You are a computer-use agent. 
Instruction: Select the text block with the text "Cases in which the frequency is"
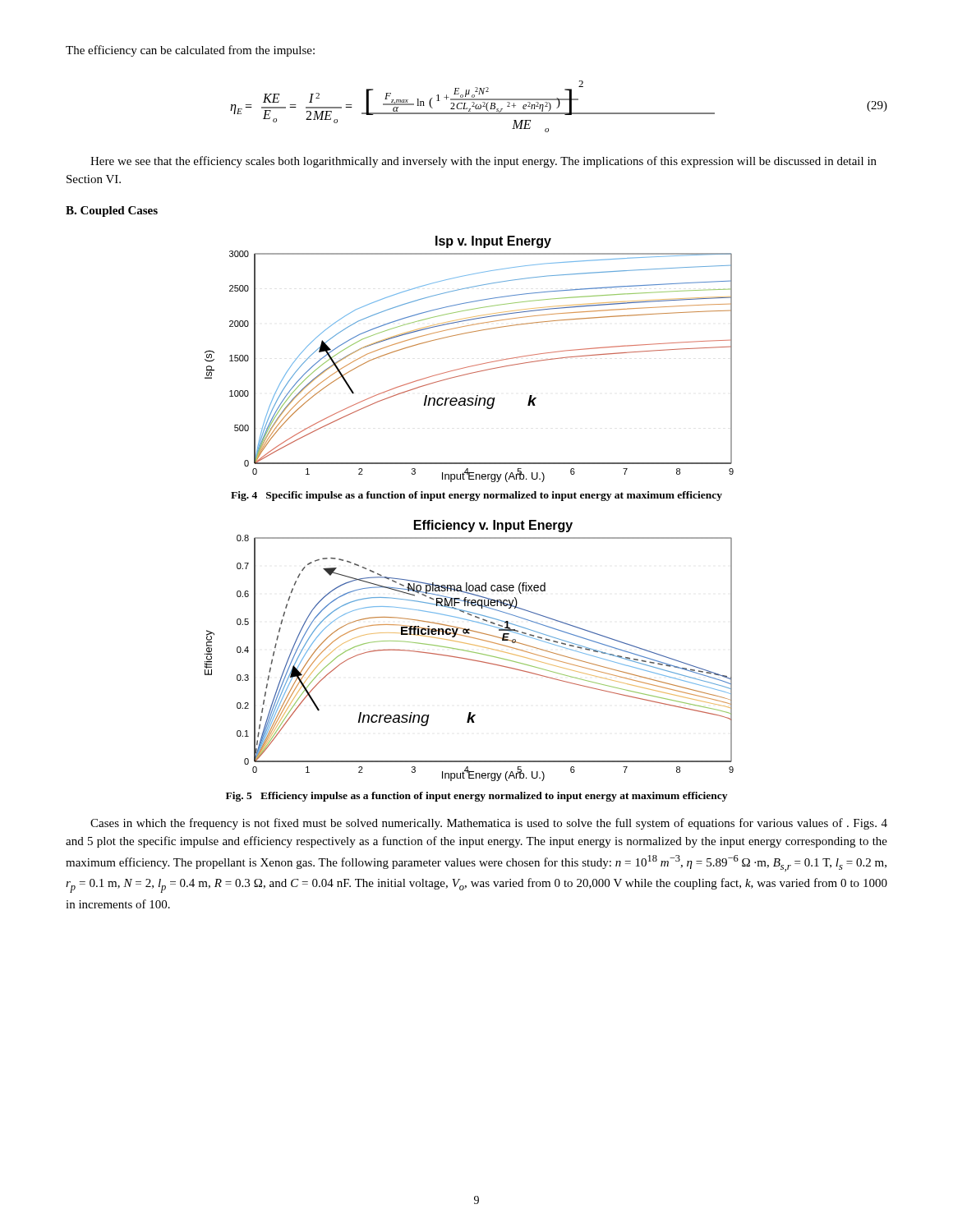coord(476,863)
